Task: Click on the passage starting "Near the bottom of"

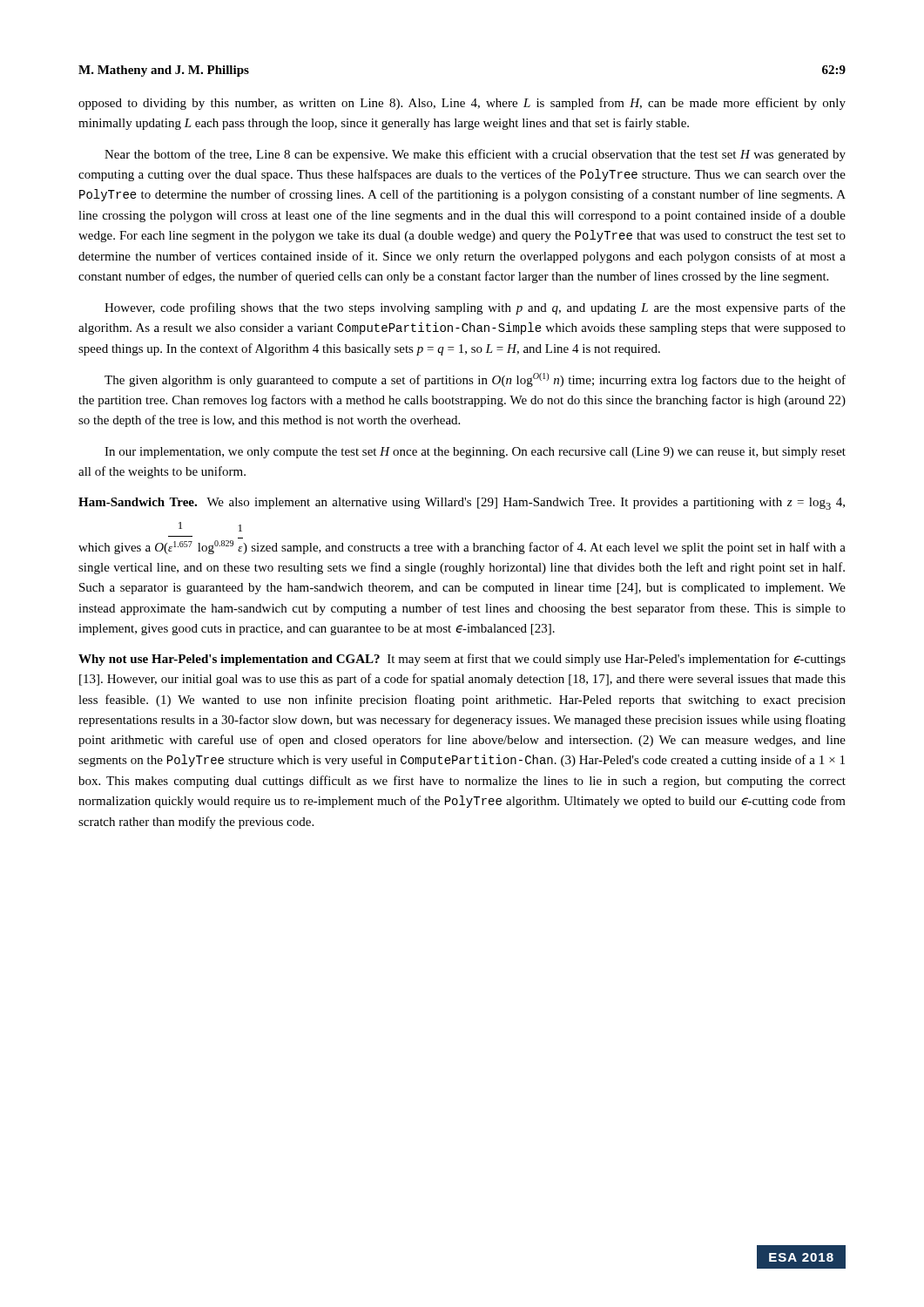Action: 462,216
